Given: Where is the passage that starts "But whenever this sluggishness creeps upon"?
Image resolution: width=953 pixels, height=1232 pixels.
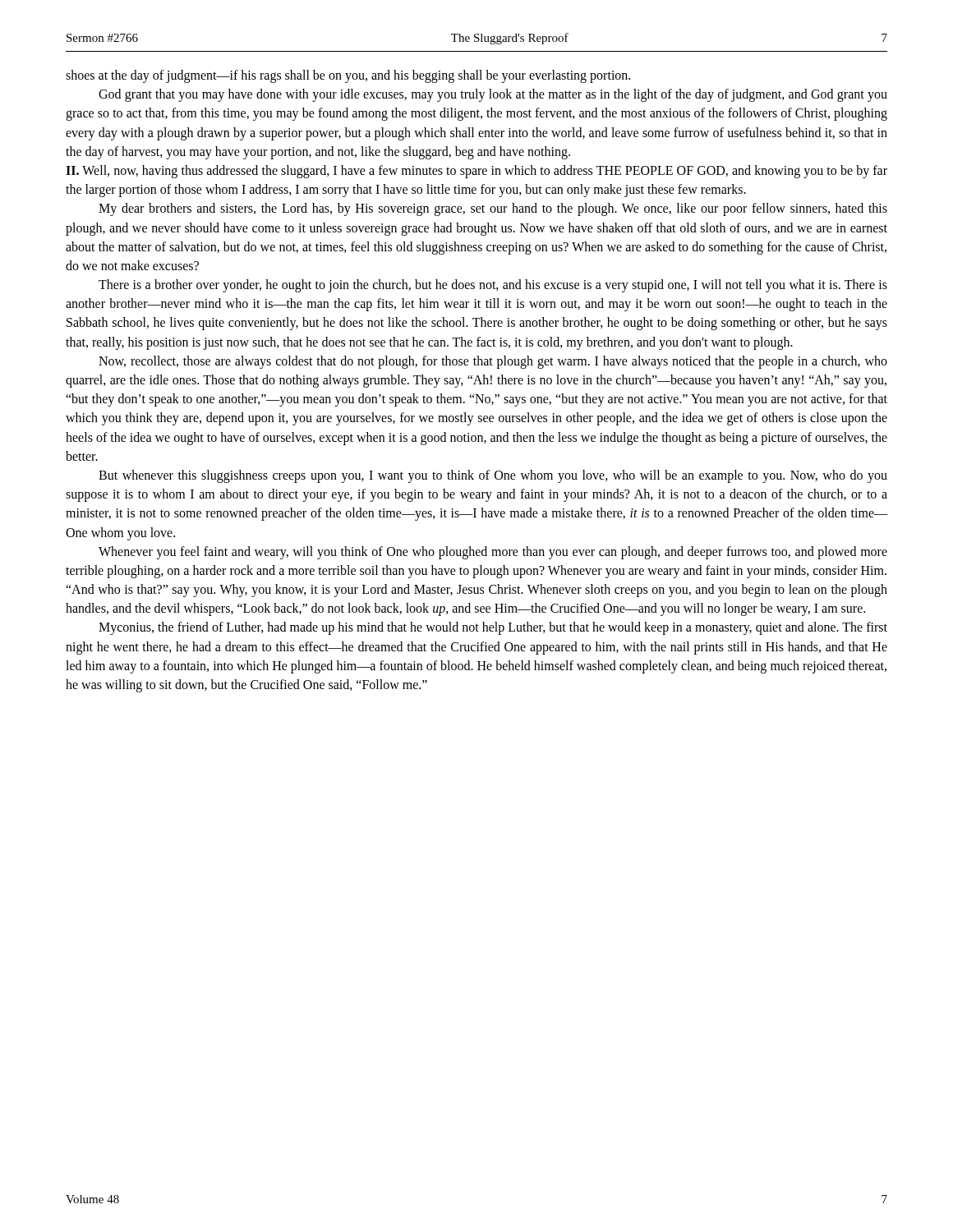Looking at the screenshot, I should click(x=476, y=504).
